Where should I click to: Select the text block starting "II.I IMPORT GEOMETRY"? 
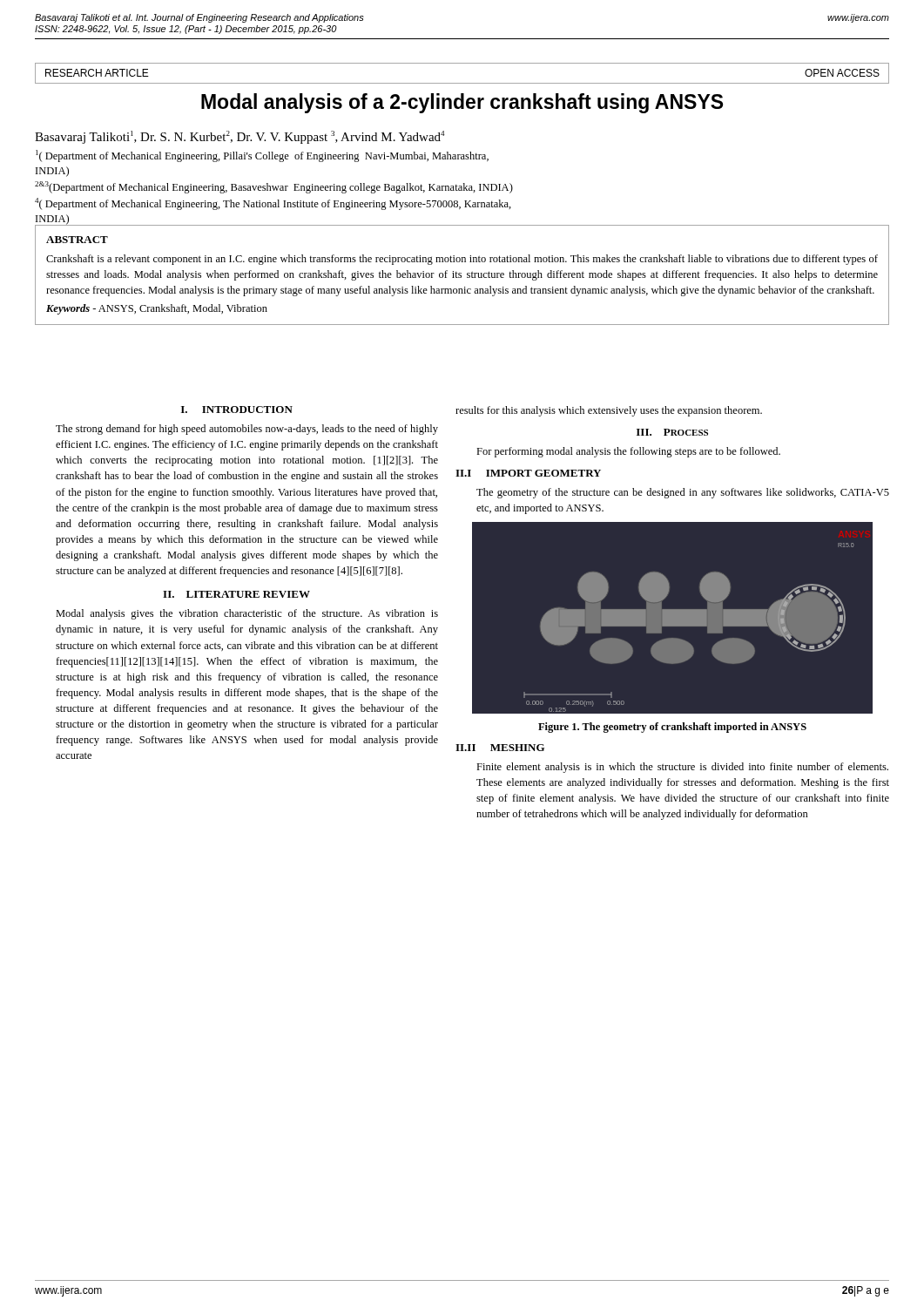(528, 473)
